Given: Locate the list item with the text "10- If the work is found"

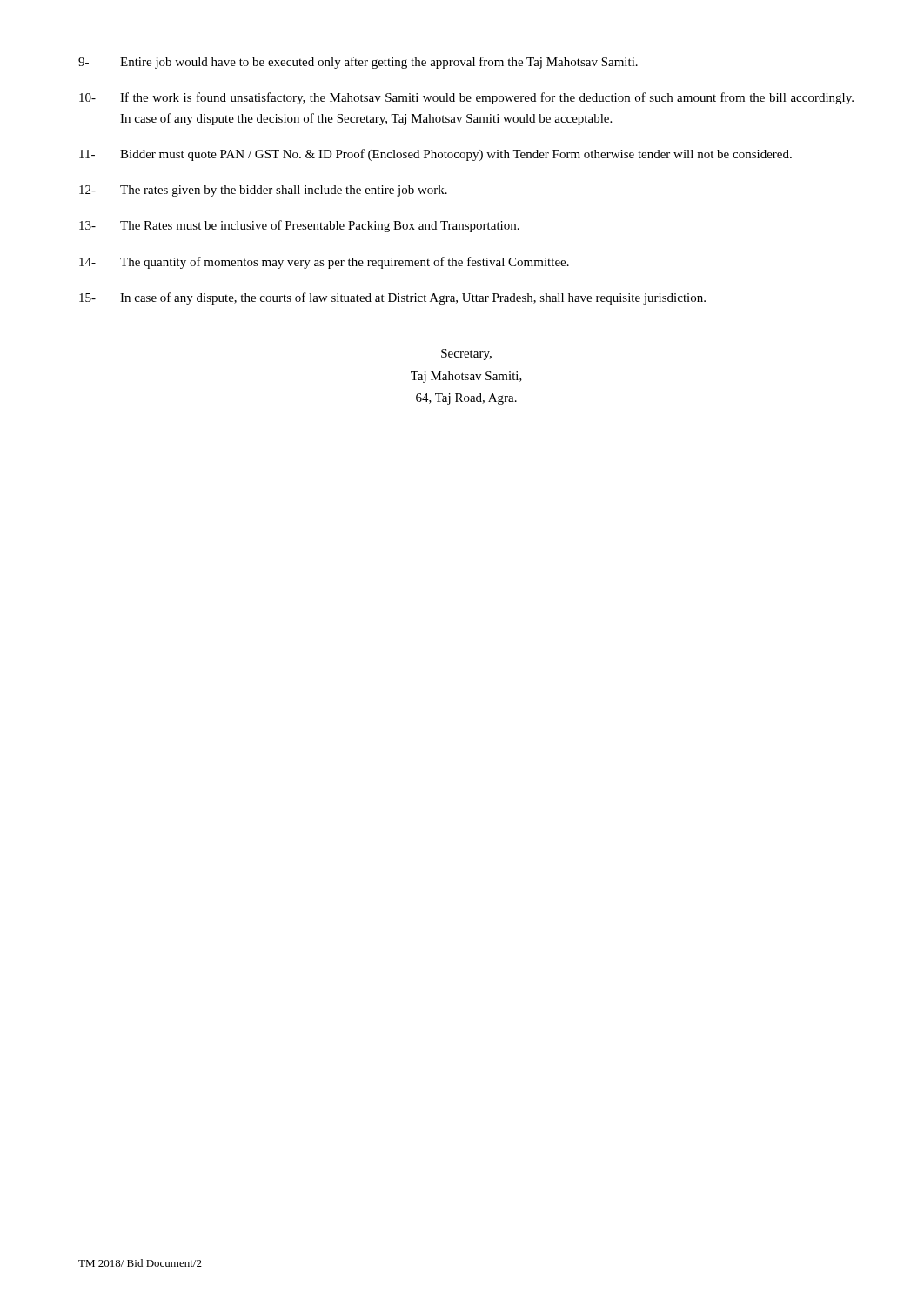Looking at the screenshot, I should [466, 108].
